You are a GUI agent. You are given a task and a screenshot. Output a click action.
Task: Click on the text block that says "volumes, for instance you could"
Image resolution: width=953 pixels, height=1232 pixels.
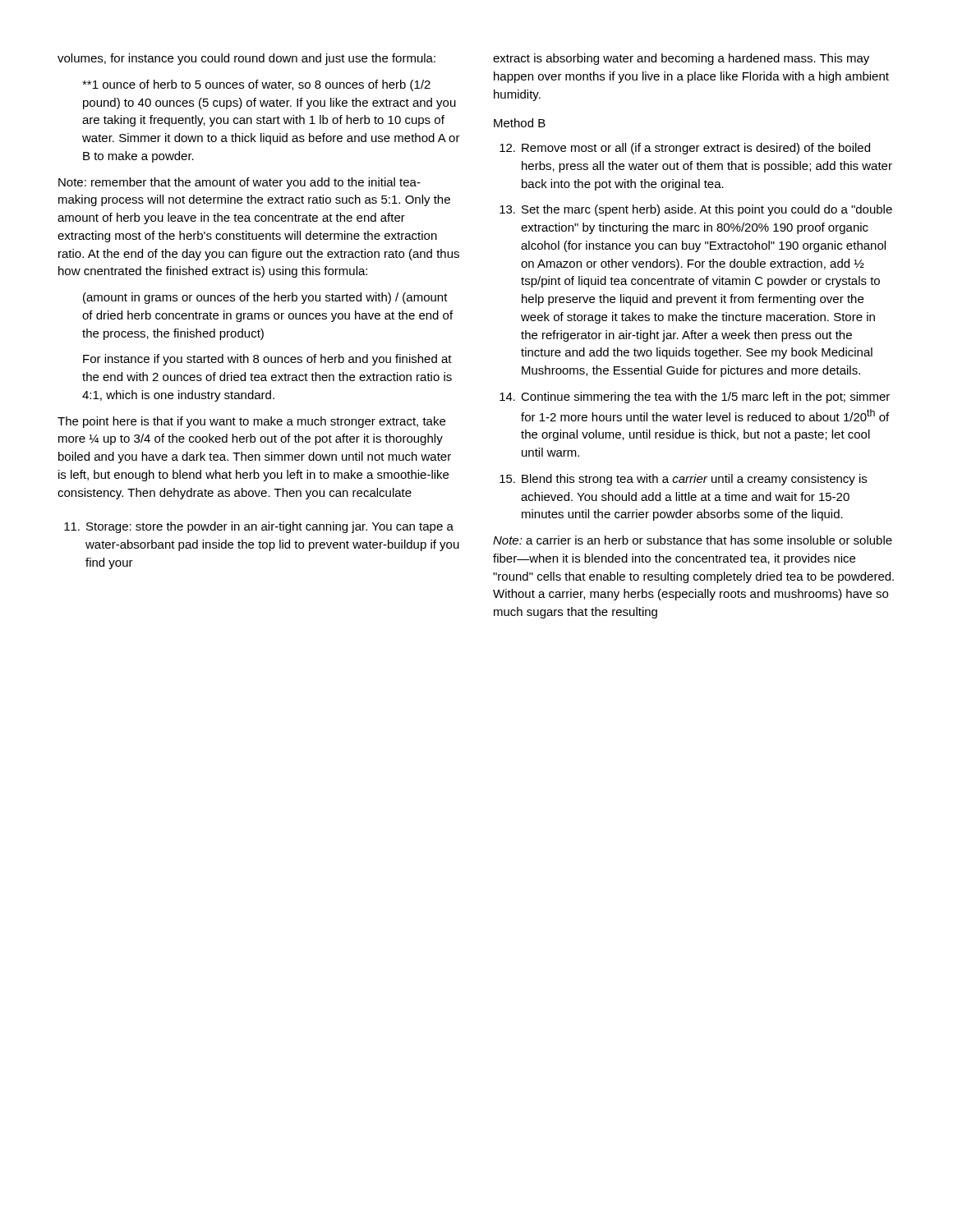(x=259, y=58)
